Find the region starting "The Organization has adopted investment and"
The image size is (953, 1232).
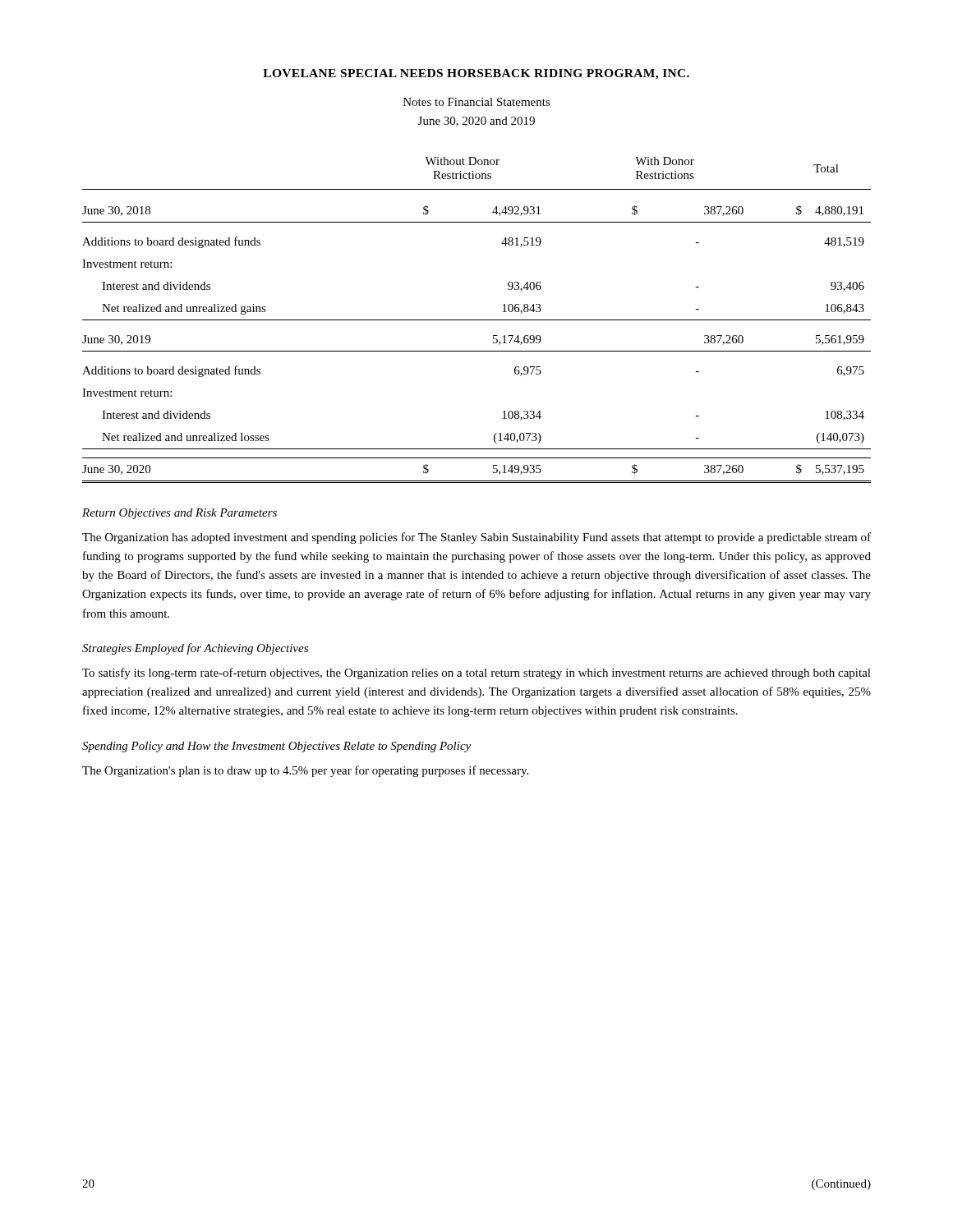(x=476, y=575)
